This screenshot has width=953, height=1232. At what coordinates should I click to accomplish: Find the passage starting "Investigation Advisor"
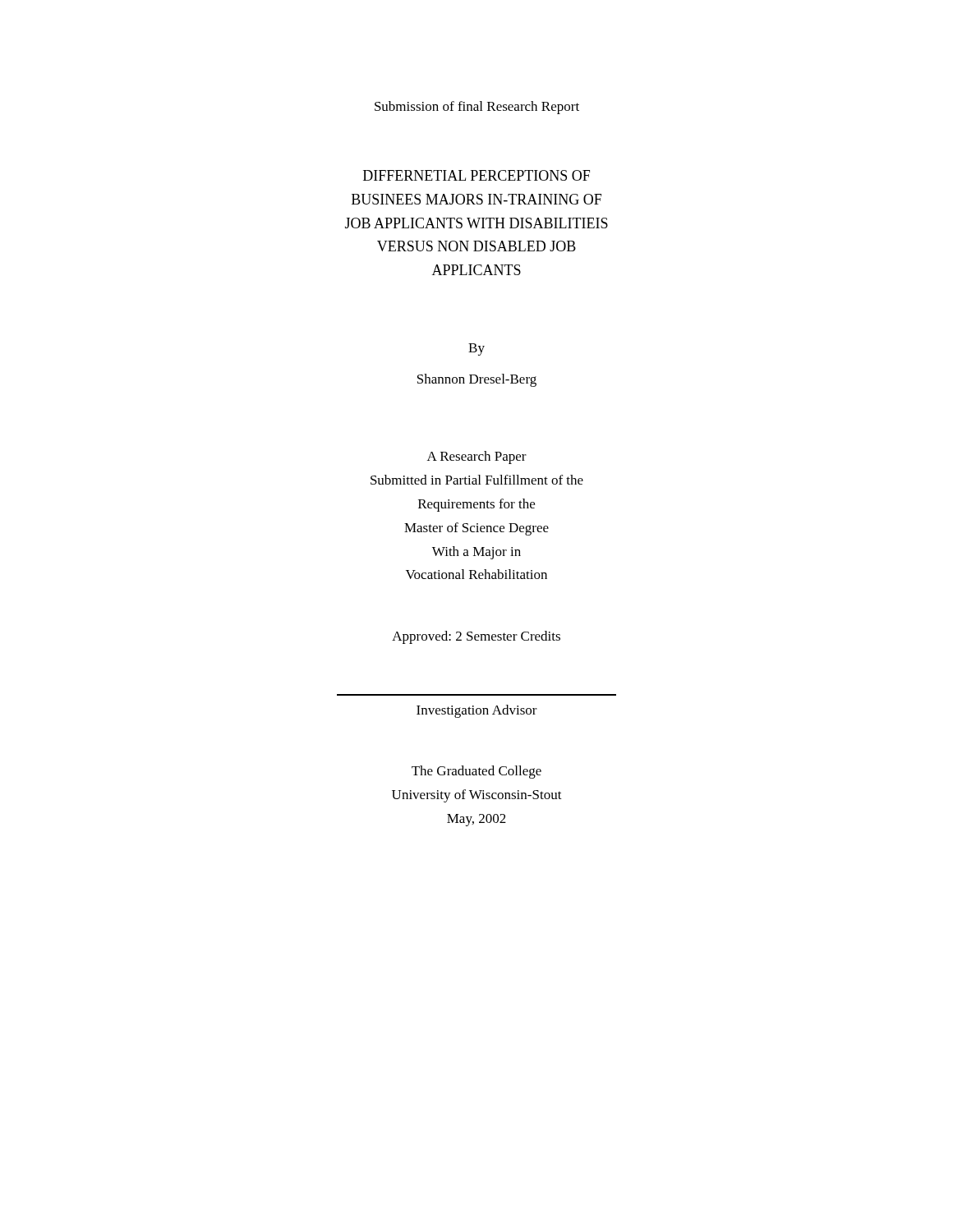coord(476,707)
